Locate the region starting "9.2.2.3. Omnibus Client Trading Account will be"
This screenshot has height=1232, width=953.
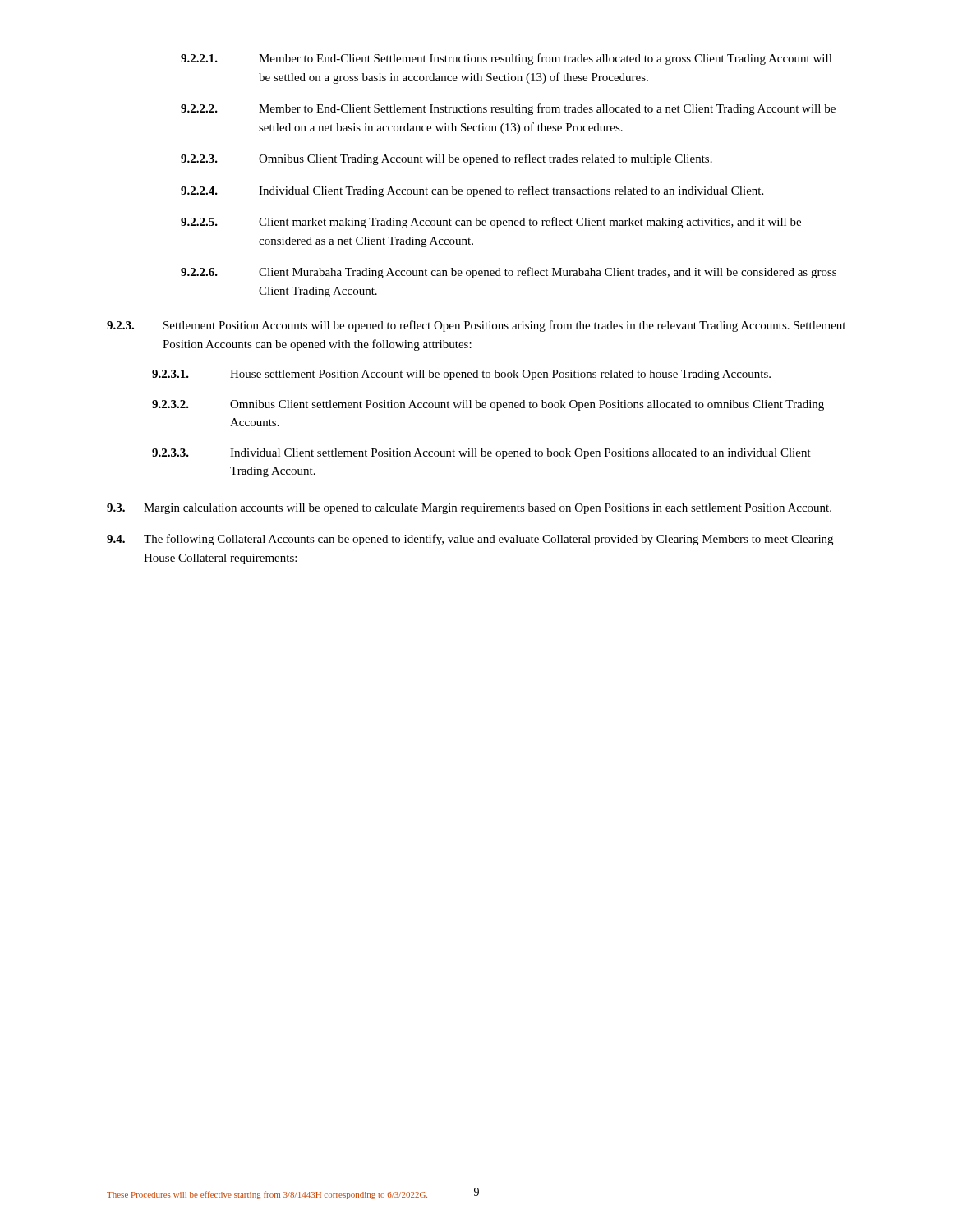513,159
